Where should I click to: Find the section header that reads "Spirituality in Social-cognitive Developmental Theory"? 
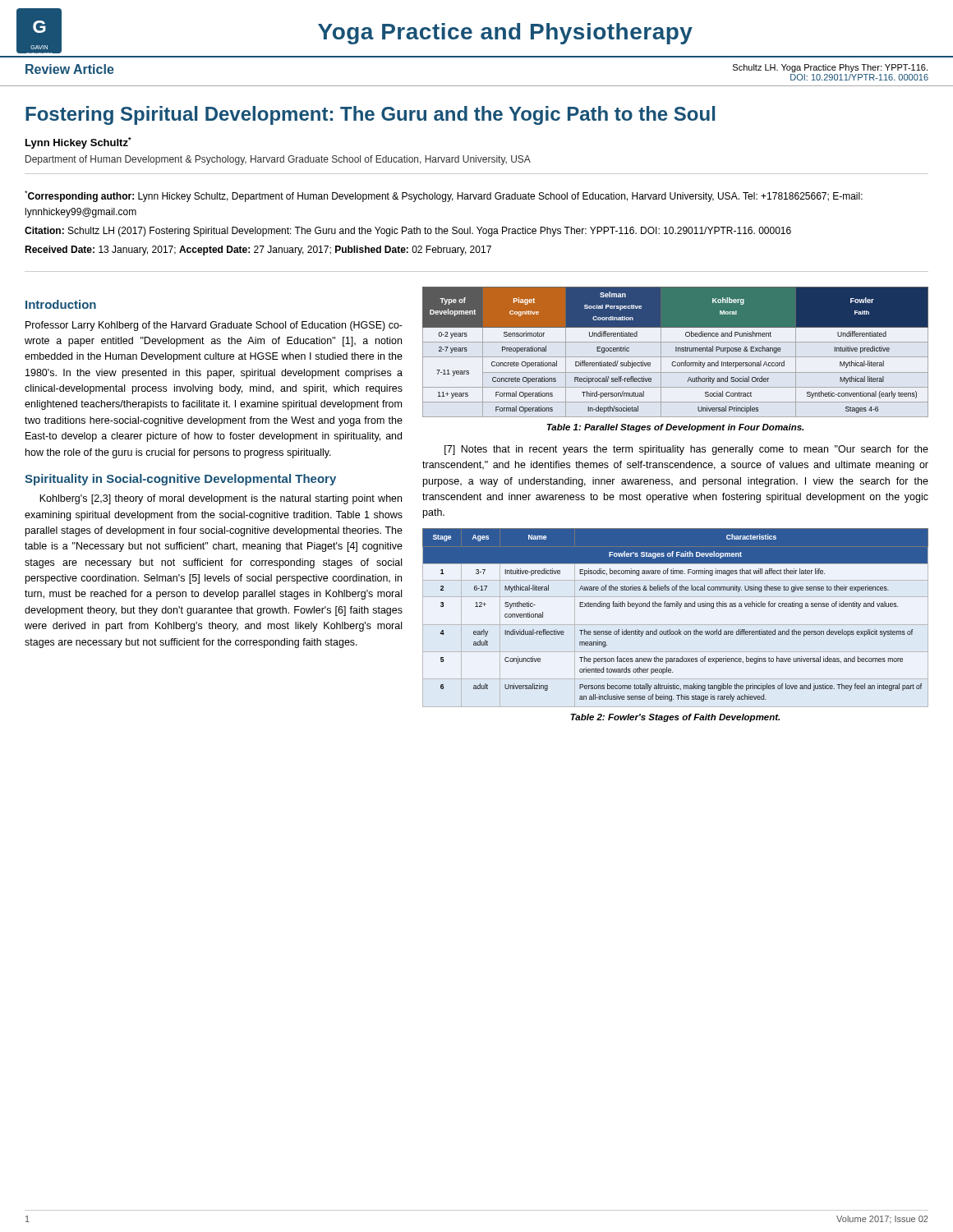pyautogui.click(x=180, y=478)
